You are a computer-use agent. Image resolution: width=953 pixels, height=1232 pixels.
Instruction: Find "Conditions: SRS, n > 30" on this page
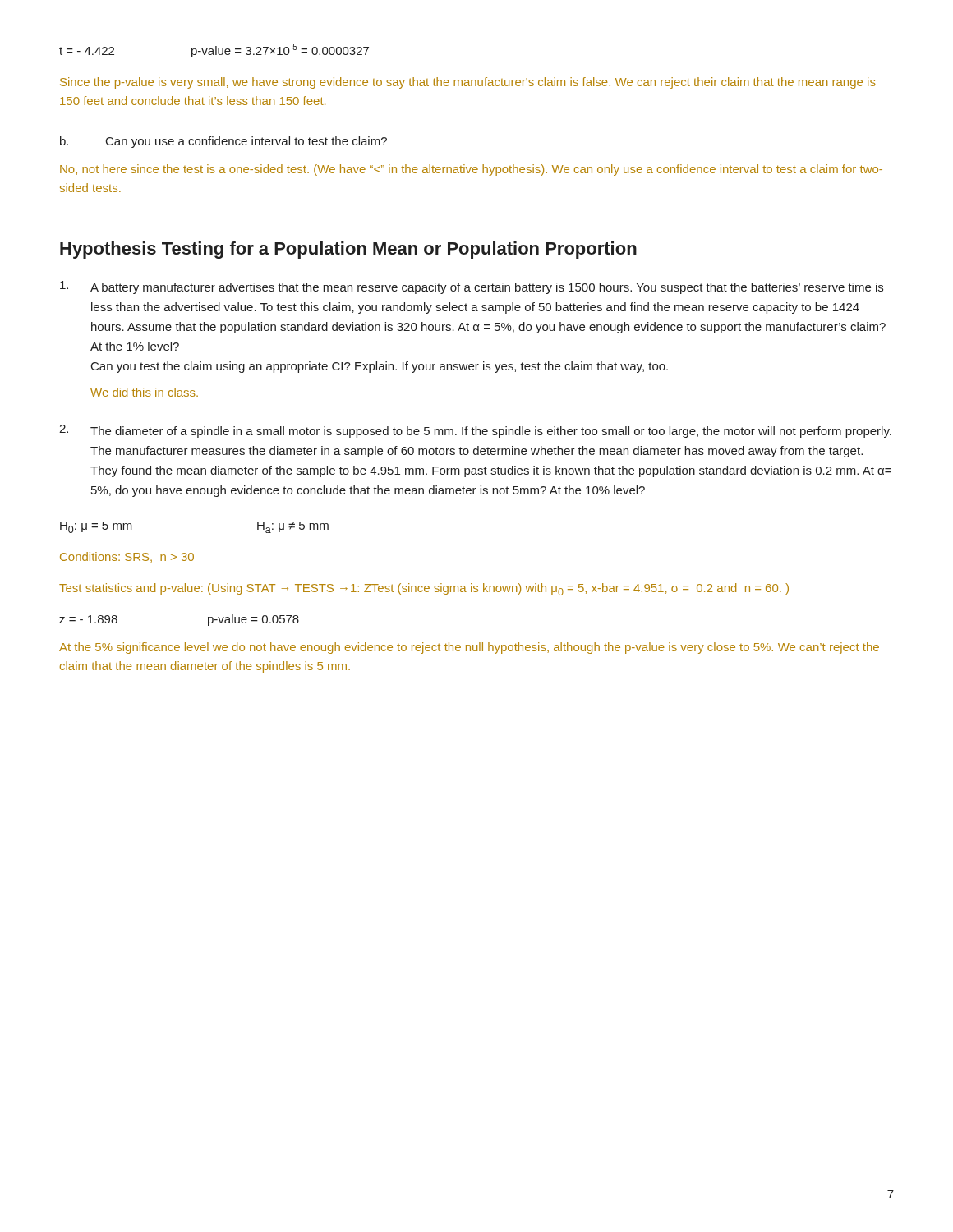click(127, 557)
